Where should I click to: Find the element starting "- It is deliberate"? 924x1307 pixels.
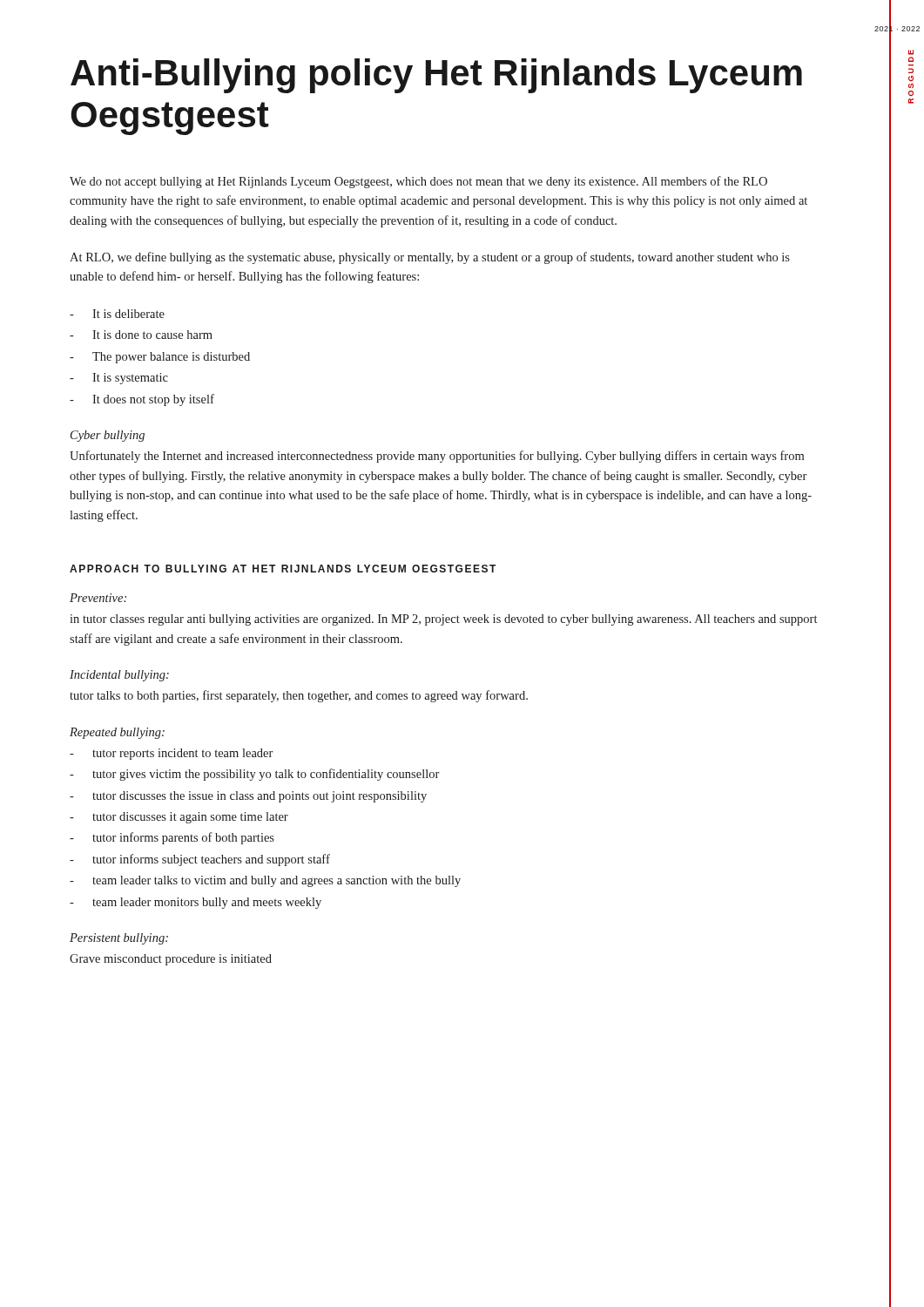(x=117, y=314)
